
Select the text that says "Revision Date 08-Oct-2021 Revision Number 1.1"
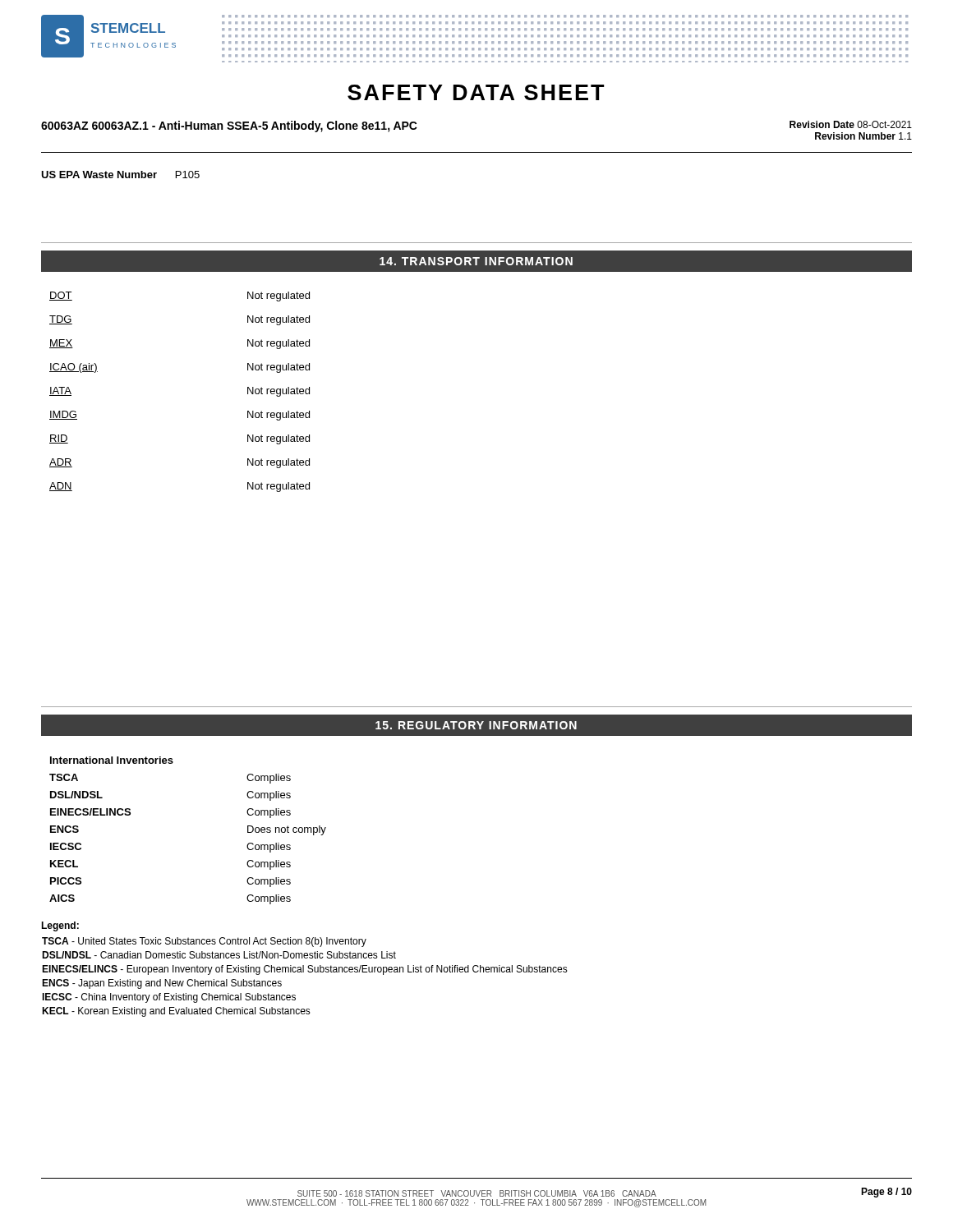(851, 131)
